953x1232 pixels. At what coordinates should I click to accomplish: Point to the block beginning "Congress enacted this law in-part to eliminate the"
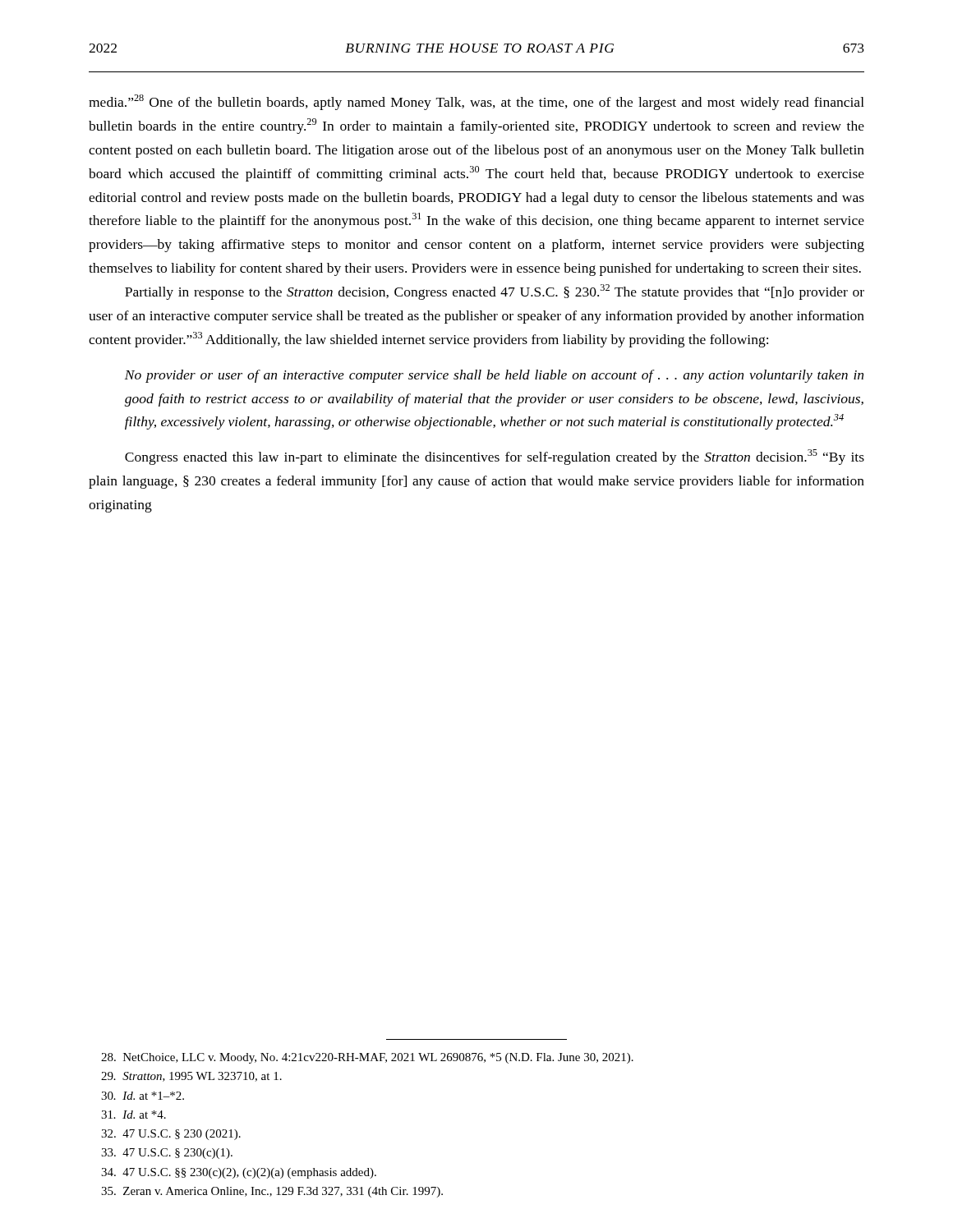(476, 481)
